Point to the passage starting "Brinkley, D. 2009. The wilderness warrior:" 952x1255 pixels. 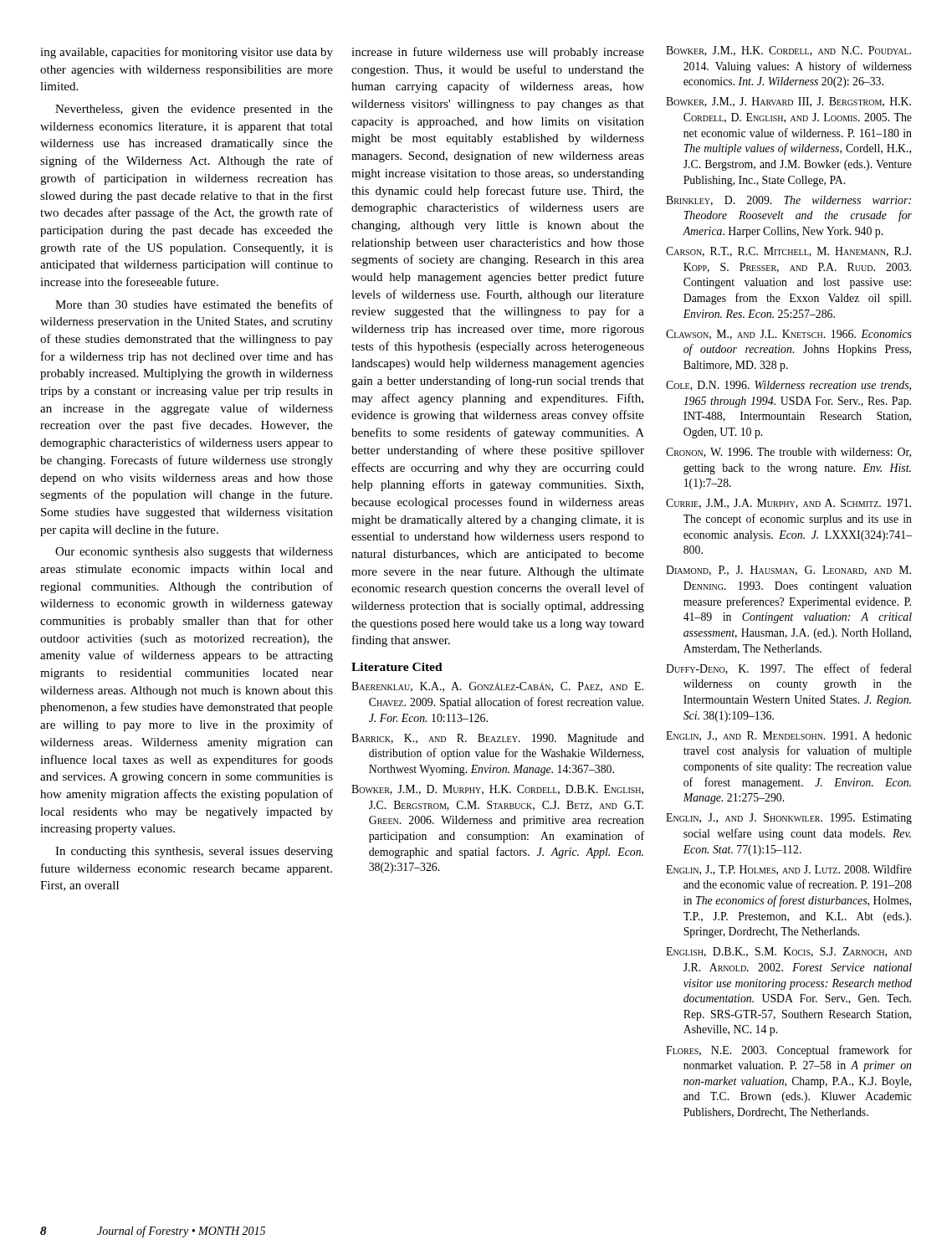pyautogui.click(x=789, y=216)
